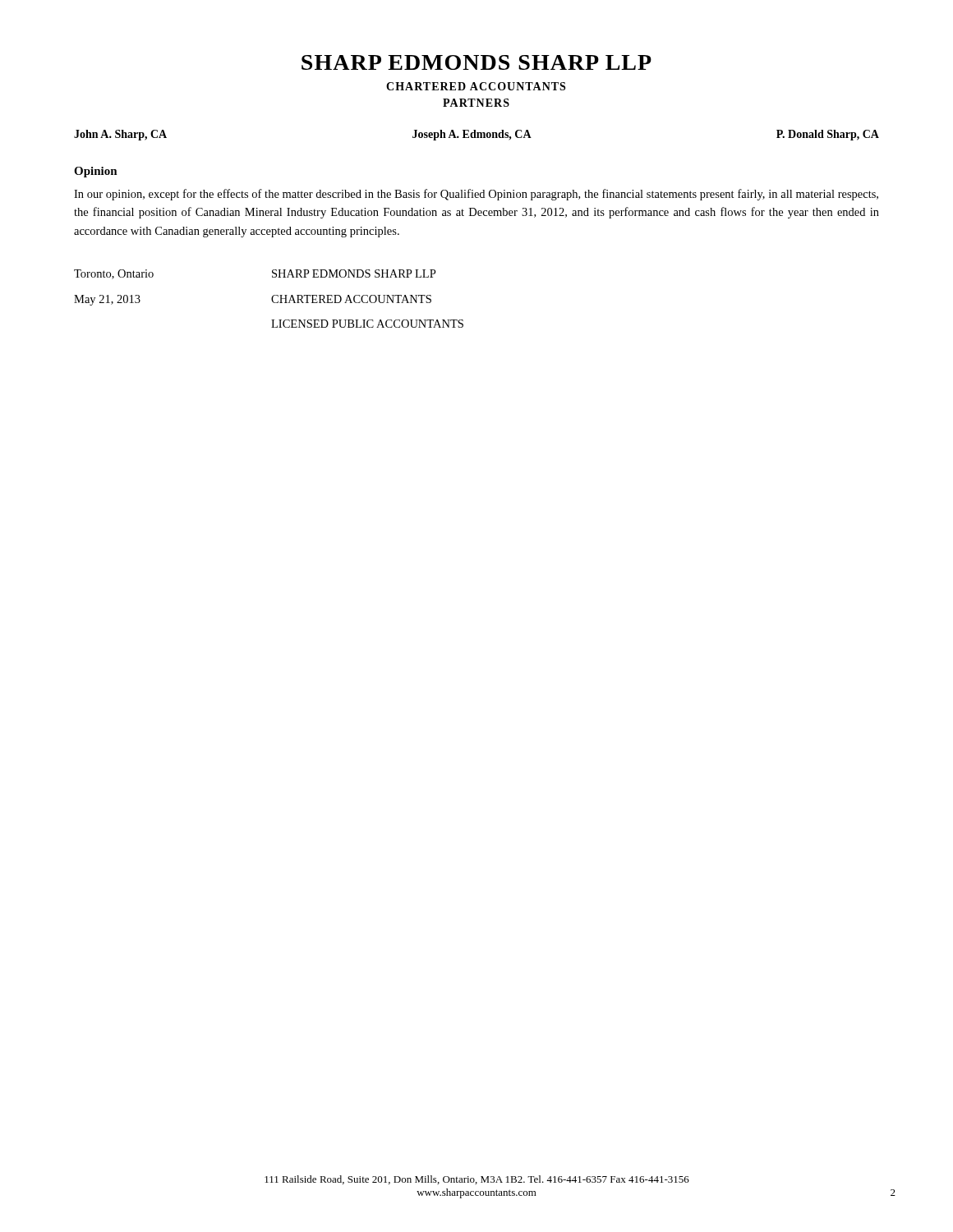Select the region starting "In our opinion,"
Screen dimensions: 1232x953
[x=476, y=212]
